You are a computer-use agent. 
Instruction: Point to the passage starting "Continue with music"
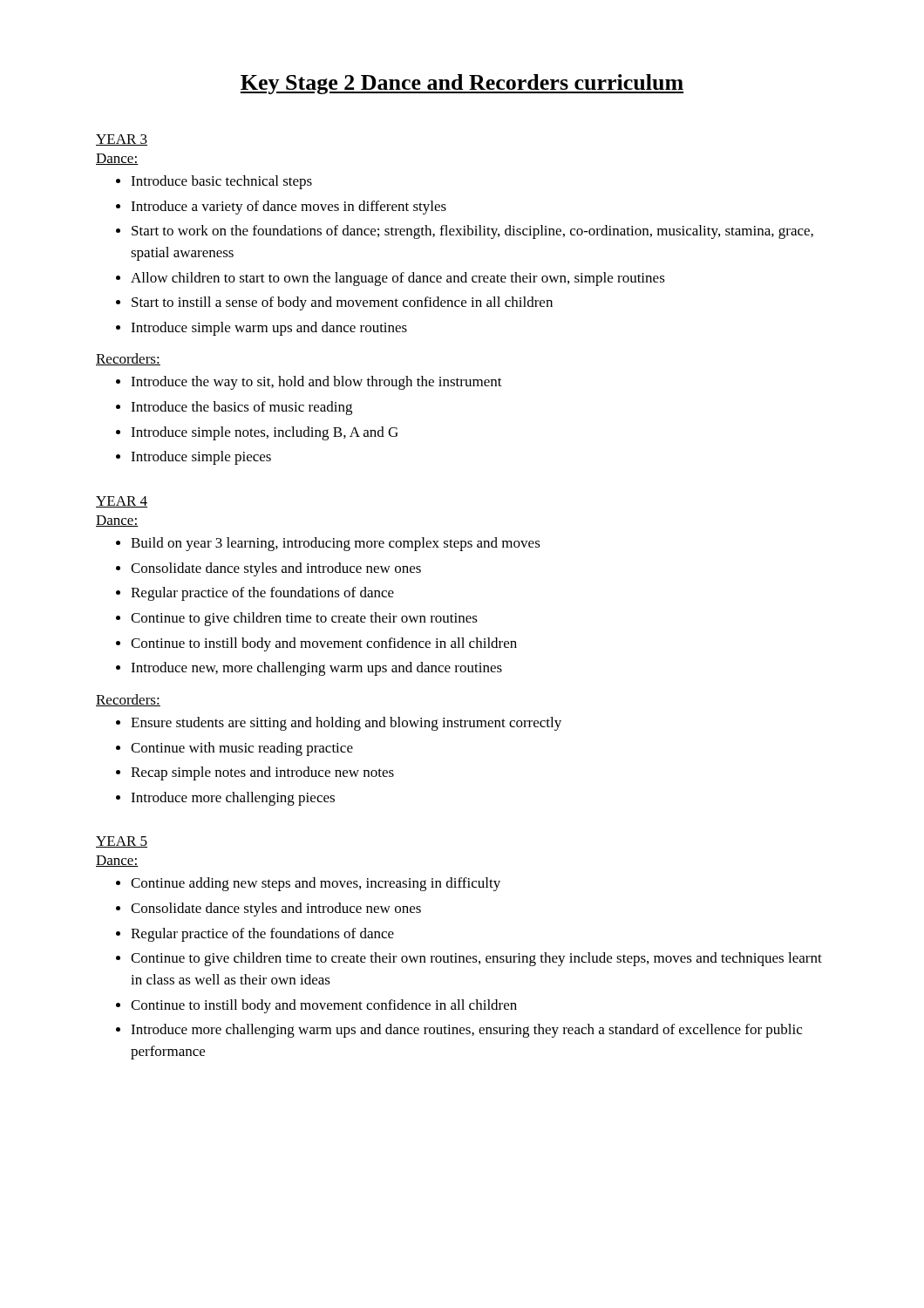coord(242,747)
